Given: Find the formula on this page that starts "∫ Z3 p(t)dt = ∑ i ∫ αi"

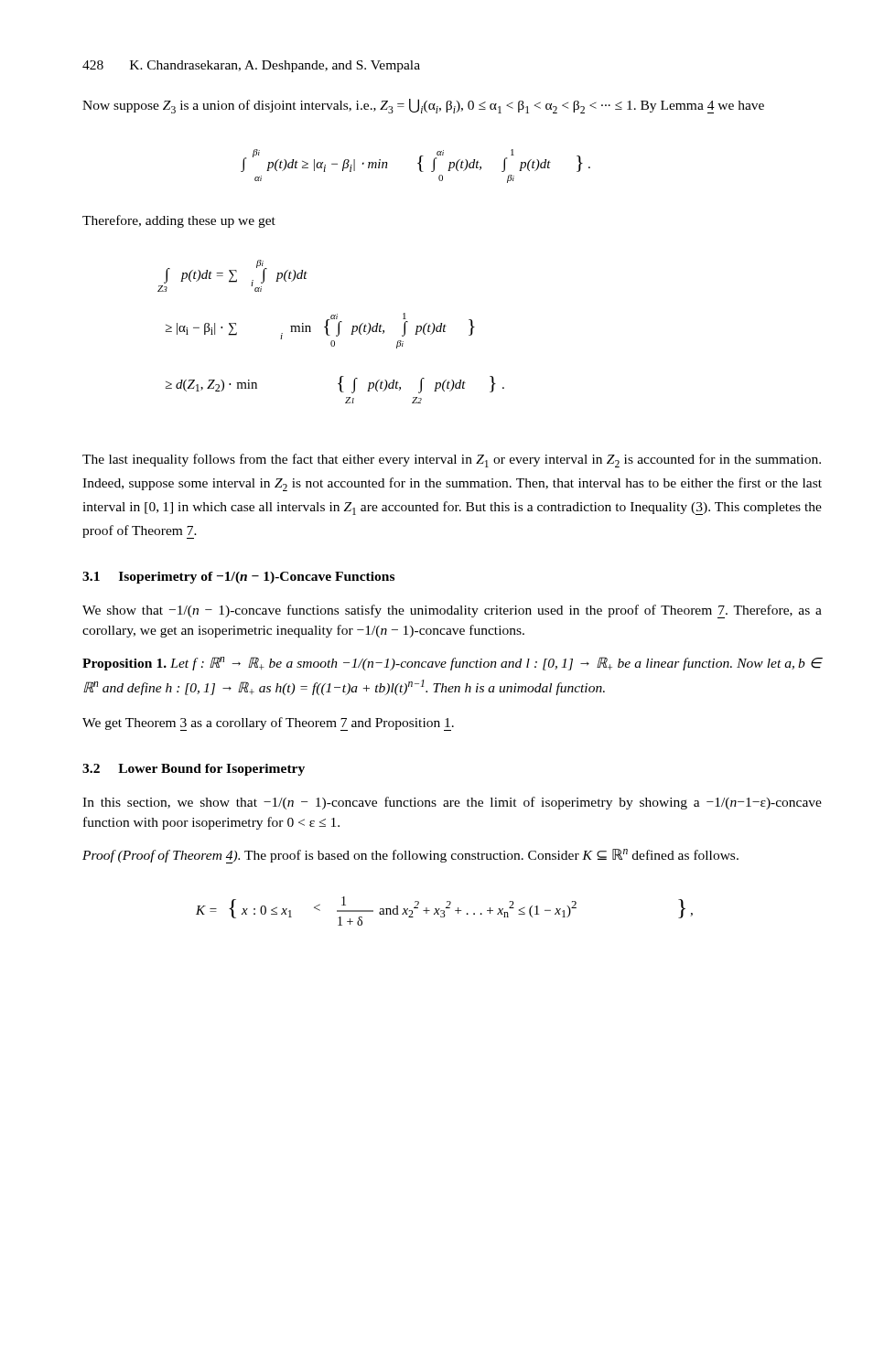Looking at the screenshot, I should tap(439, 336).
